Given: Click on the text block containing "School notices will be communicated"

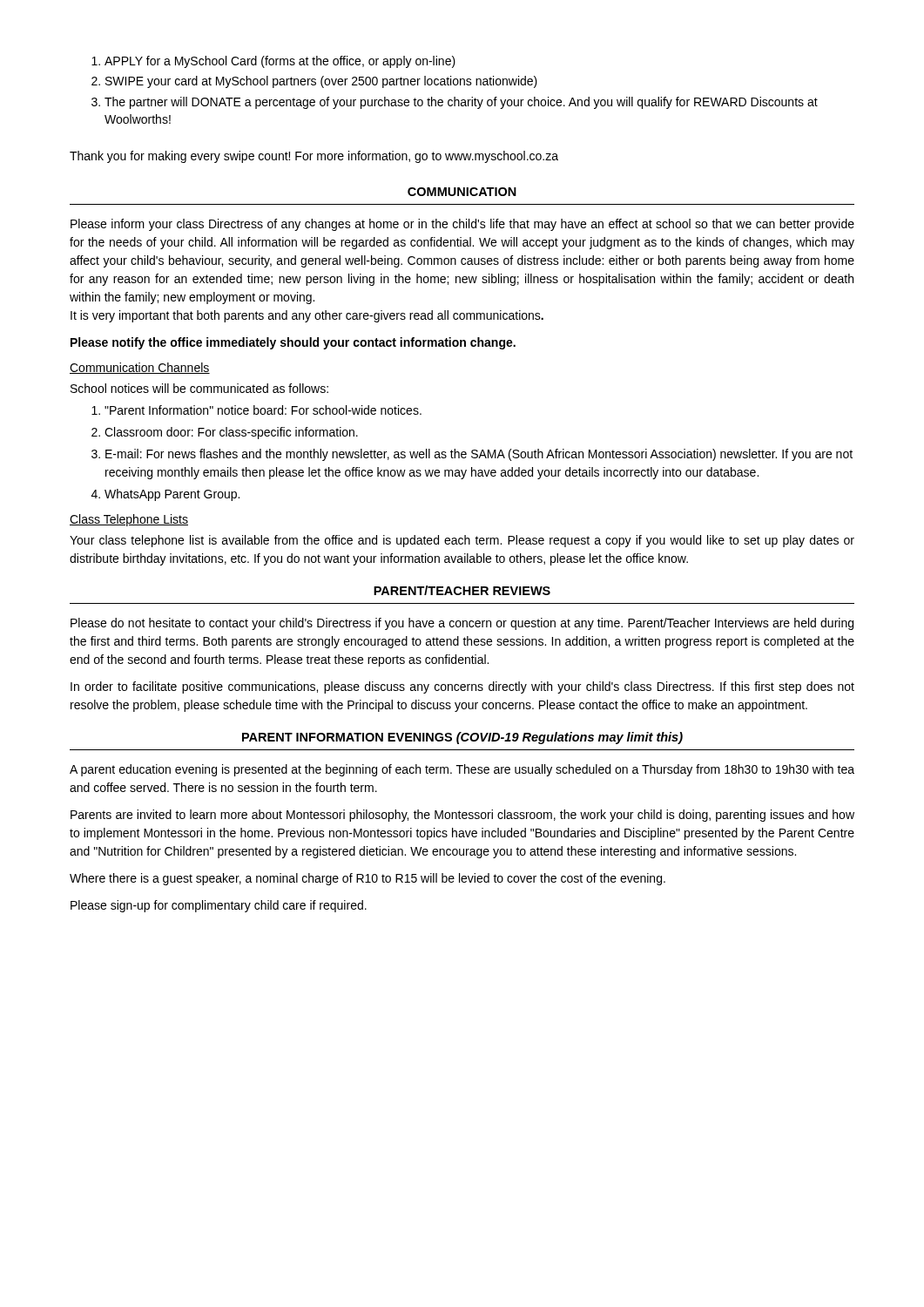Looking at the screenshot, I should [x=199, y=389].
